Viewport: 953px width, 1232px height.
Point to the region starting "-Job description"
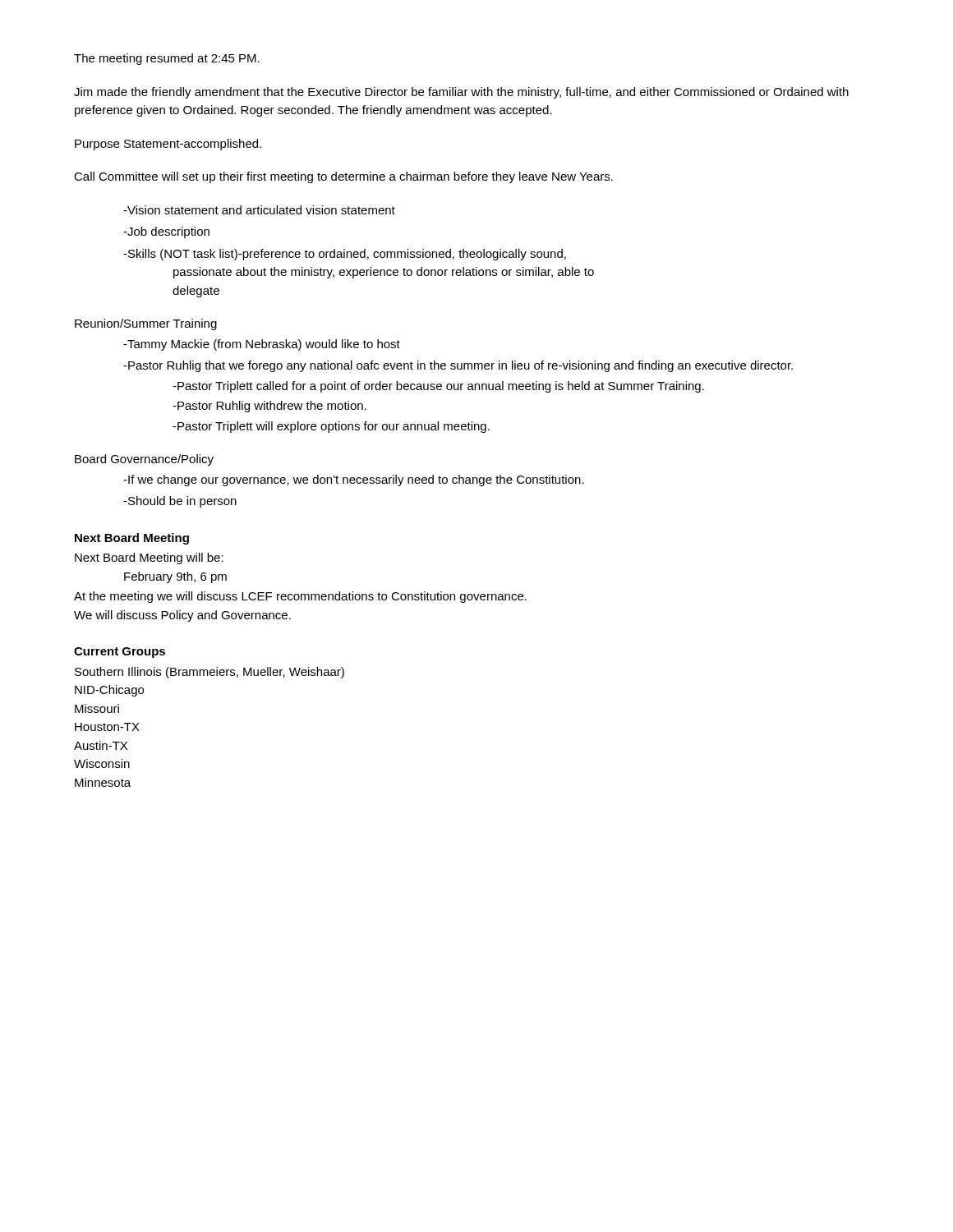coord(167,231)
